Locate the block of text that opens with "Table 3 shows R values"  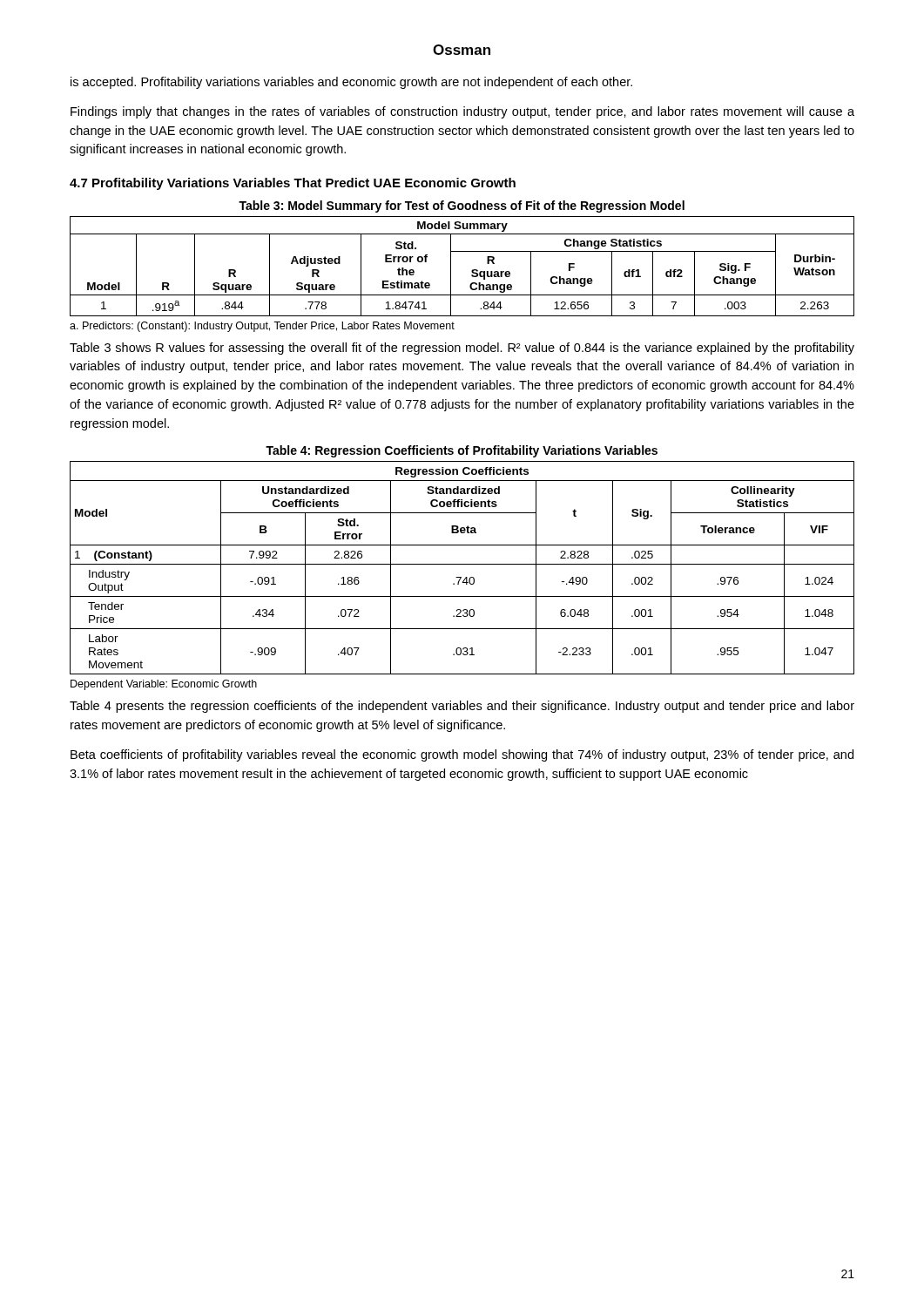[462, 385]
